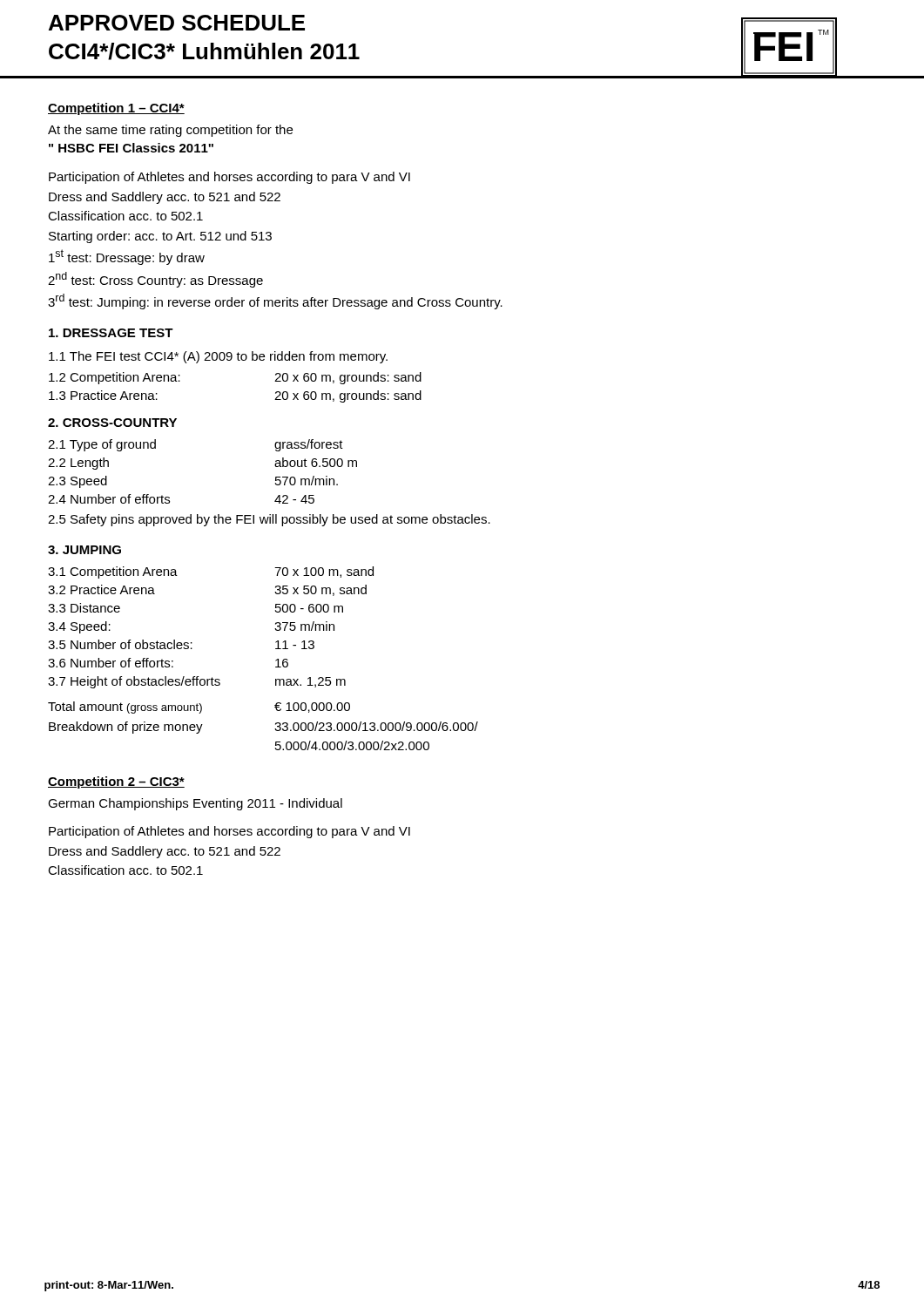Viewport: 924px width, 1307px height.
Task: Find the text starting "3.5 Number of obstacles: 11 - 13"
Action: pos(181,644)
